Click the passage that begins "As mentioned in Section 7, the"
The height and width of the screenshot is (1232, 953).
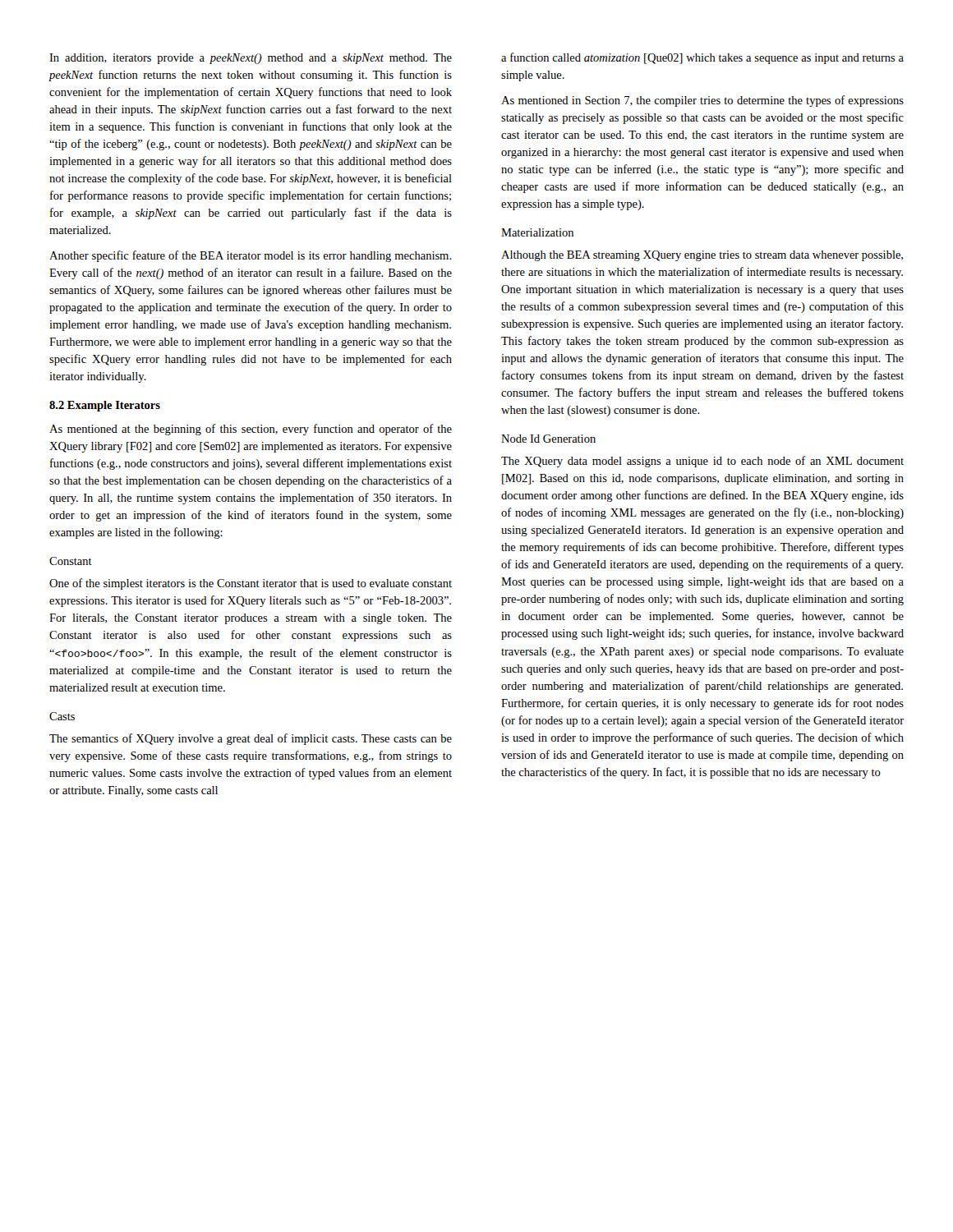(702, 152)
